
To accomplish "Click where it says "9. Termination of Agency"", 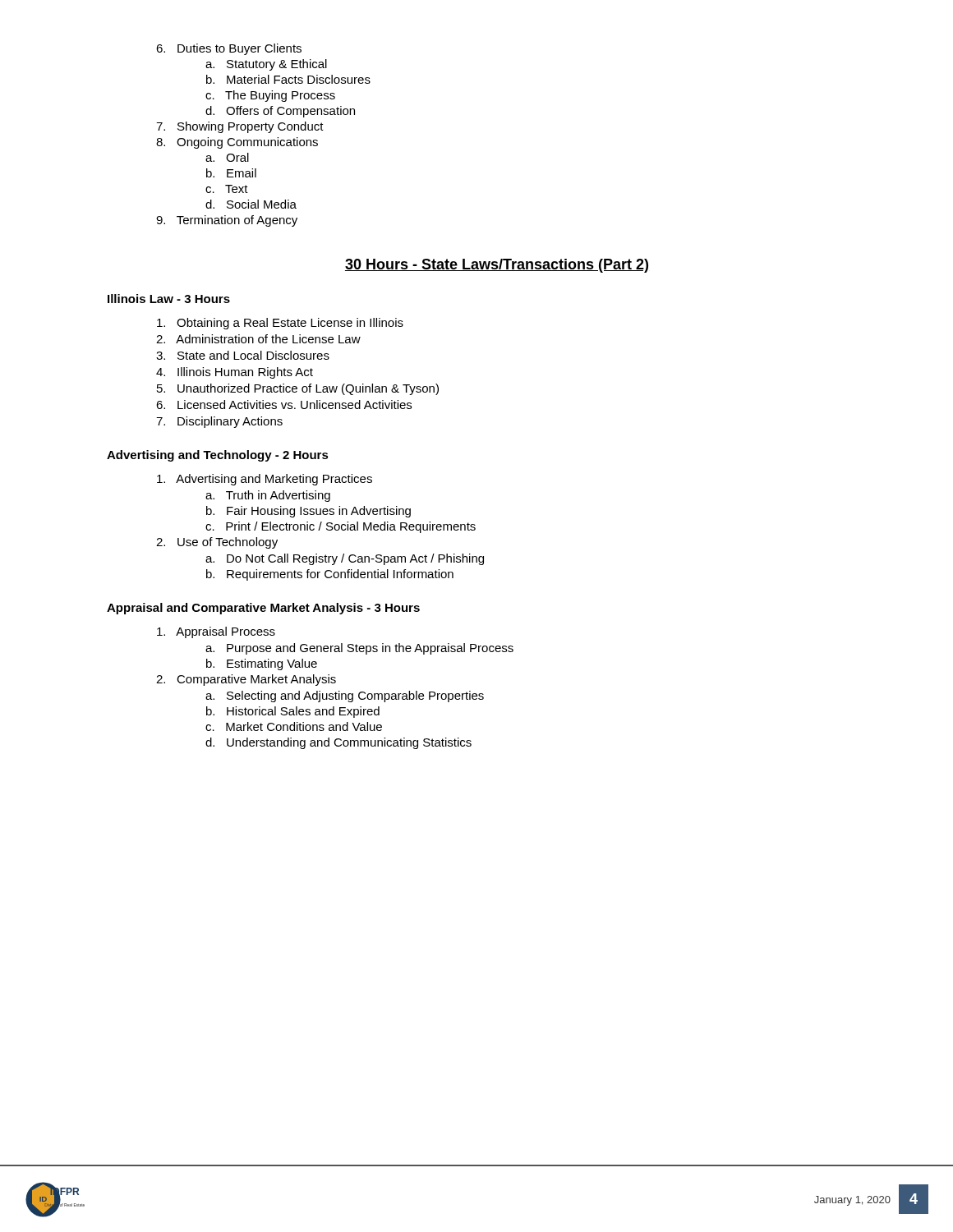I will coord(227,220).
